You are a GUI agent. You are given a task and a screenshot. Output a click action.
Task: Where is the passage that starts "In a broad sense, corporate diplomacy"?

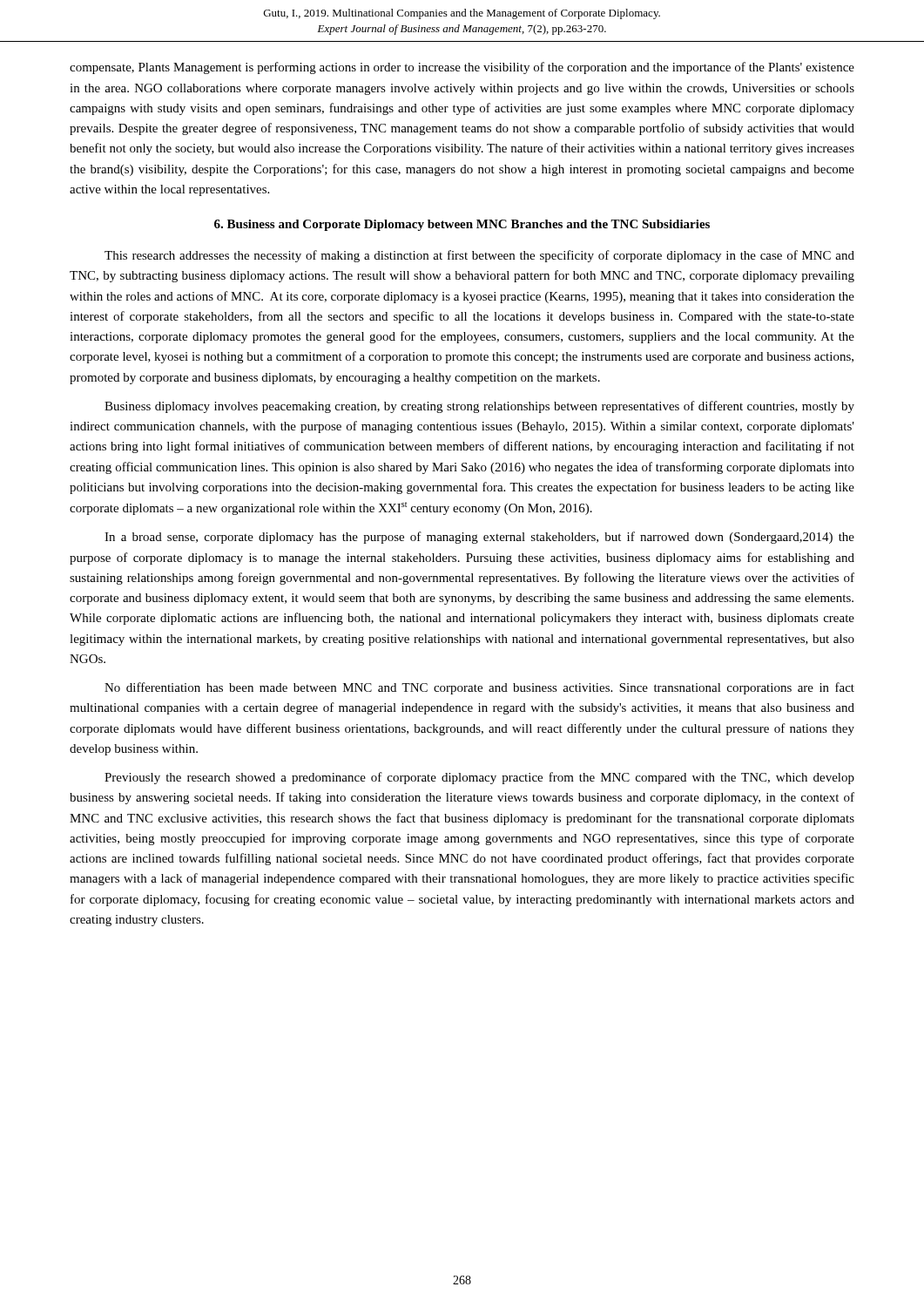click(x=462, y=598)
